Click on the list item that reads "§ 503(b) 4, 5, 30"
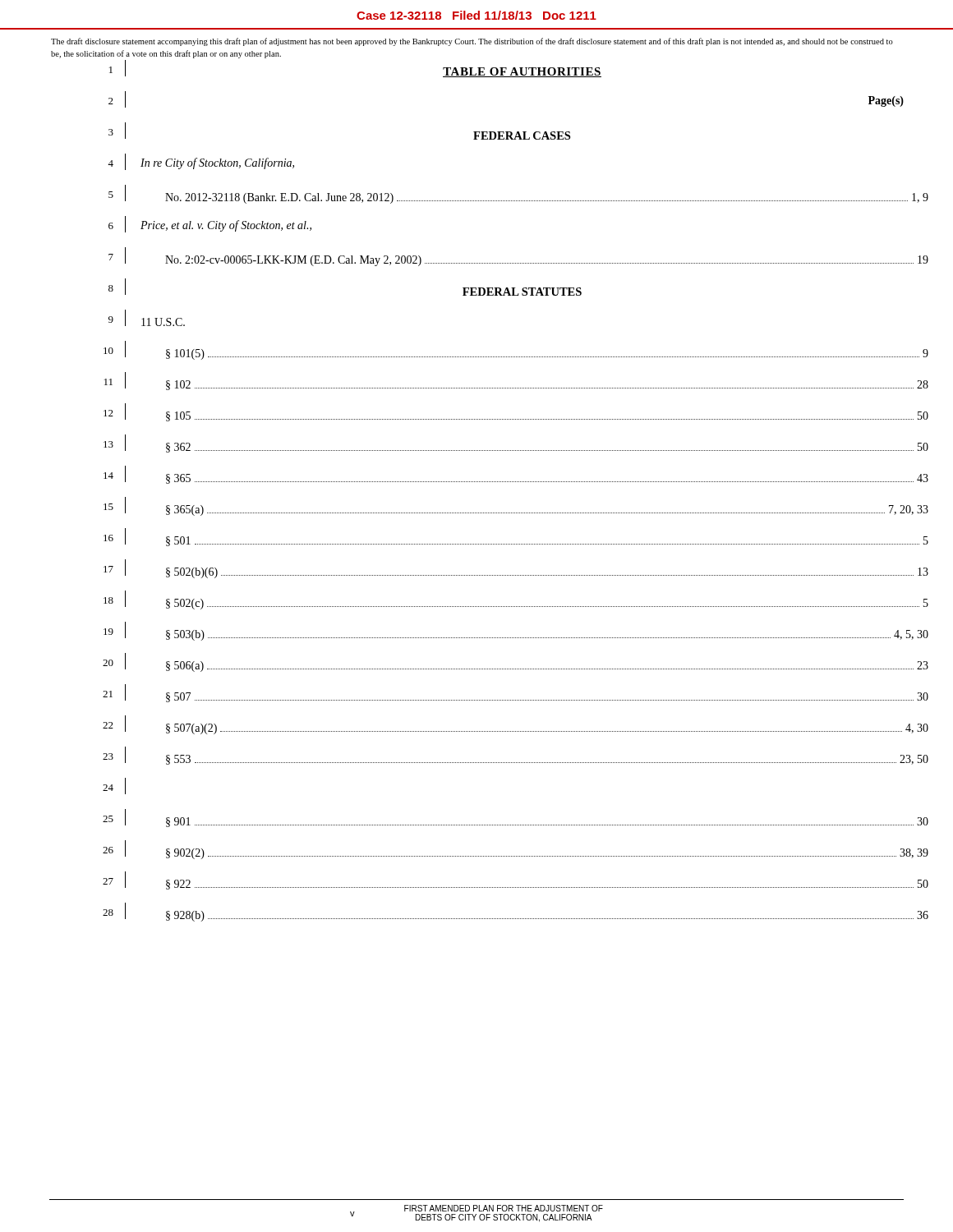 pos(547,635)
